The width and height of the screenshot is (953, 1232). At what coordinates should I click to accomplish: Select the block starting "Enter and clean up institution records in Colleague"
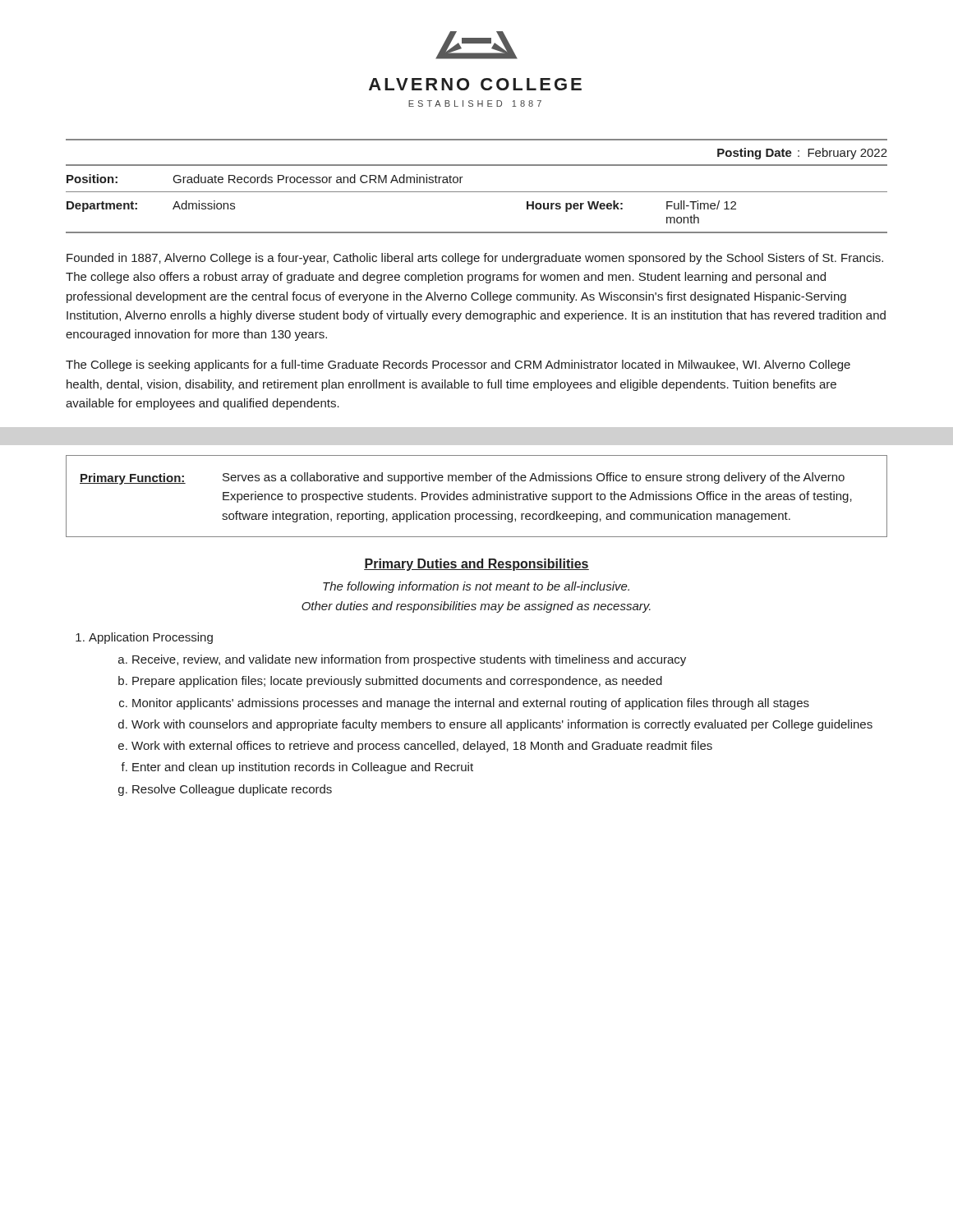(x=302, y=767)
